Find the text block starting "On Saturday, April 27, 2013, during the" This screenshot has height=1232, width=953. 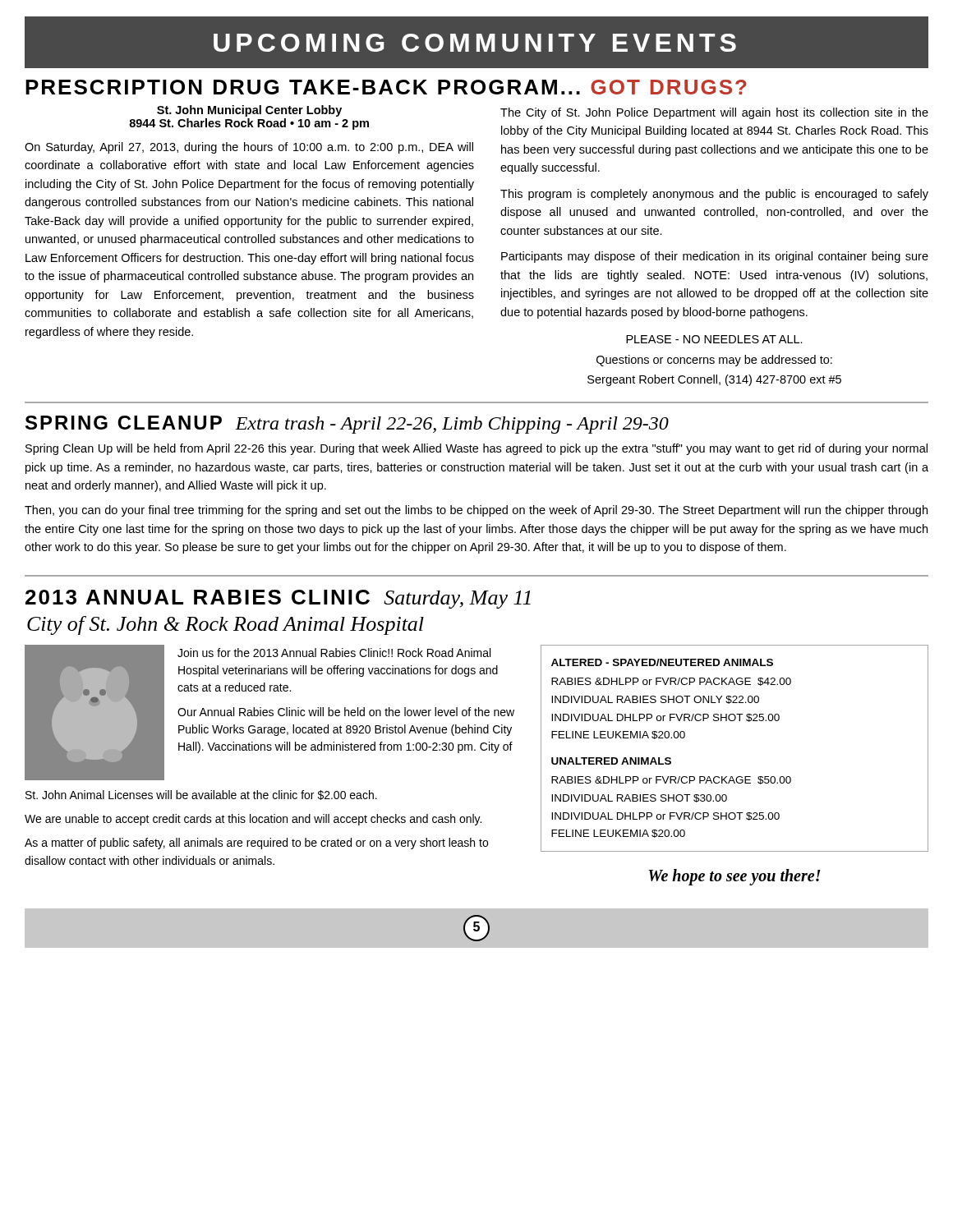pyautogui.click(x=249, y=240)
